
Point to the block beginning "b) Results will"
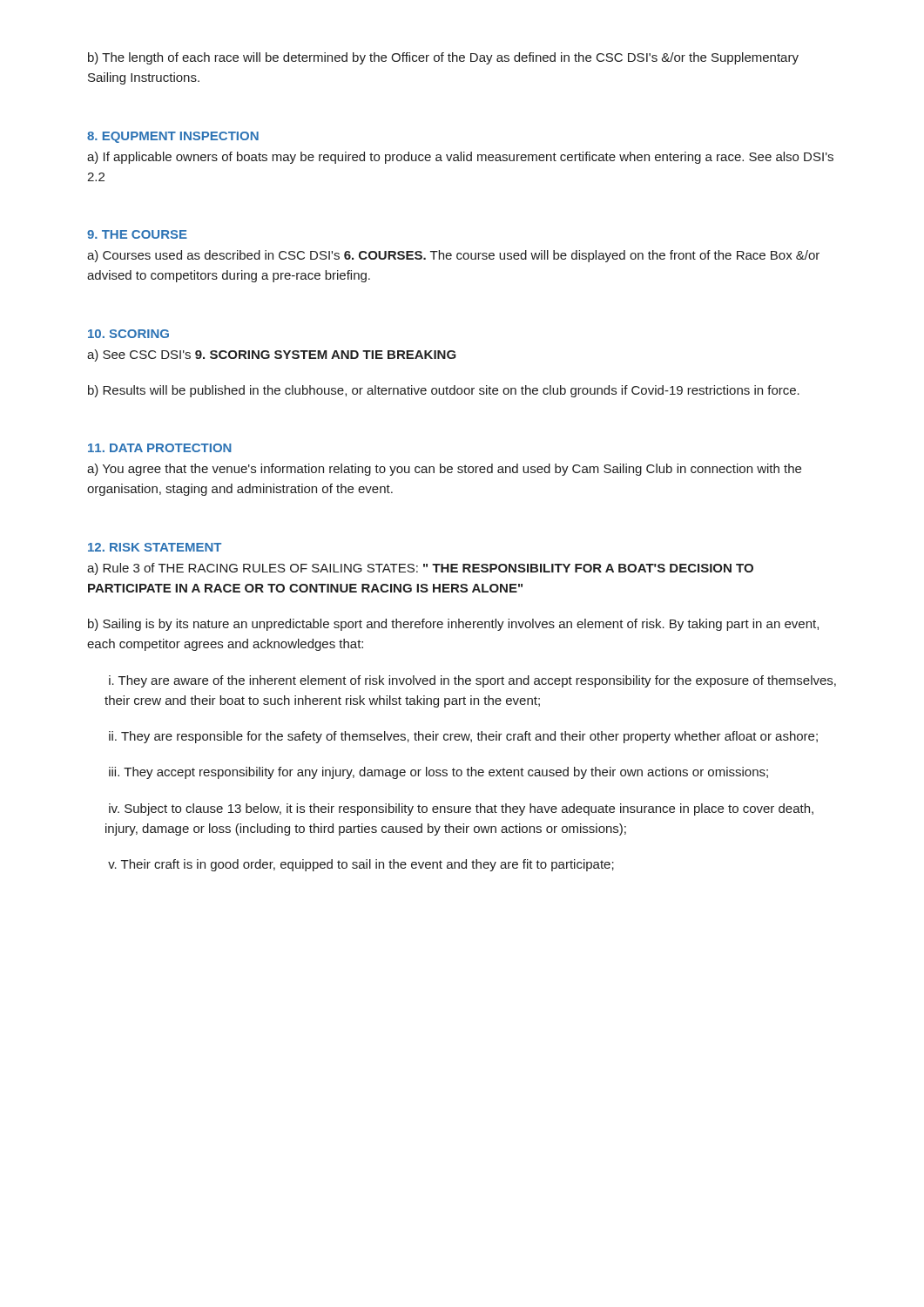tap(444, 390)
